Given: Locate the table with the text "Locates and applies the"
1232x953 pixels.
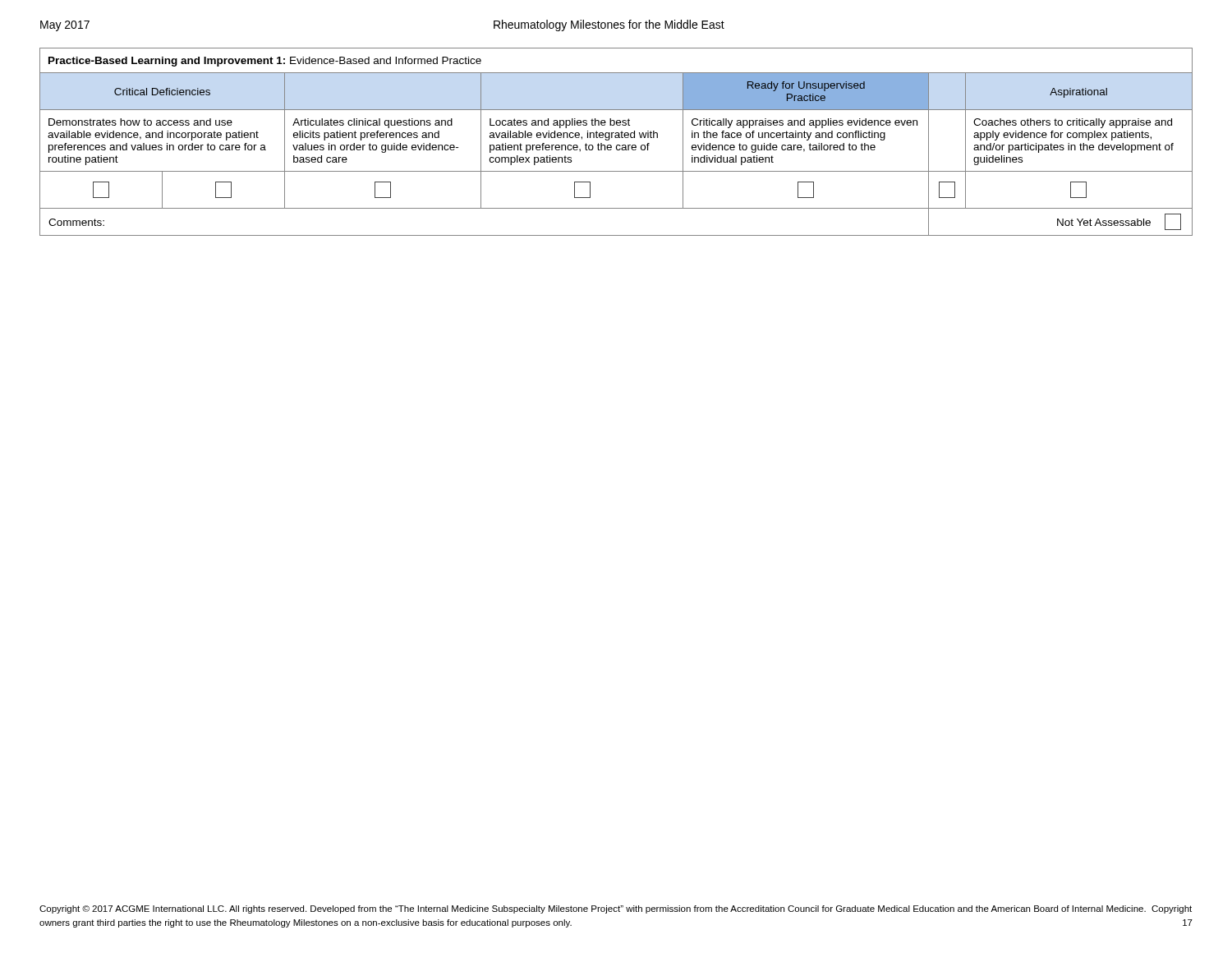Looking at the screenshot, I should click(616, 142).
